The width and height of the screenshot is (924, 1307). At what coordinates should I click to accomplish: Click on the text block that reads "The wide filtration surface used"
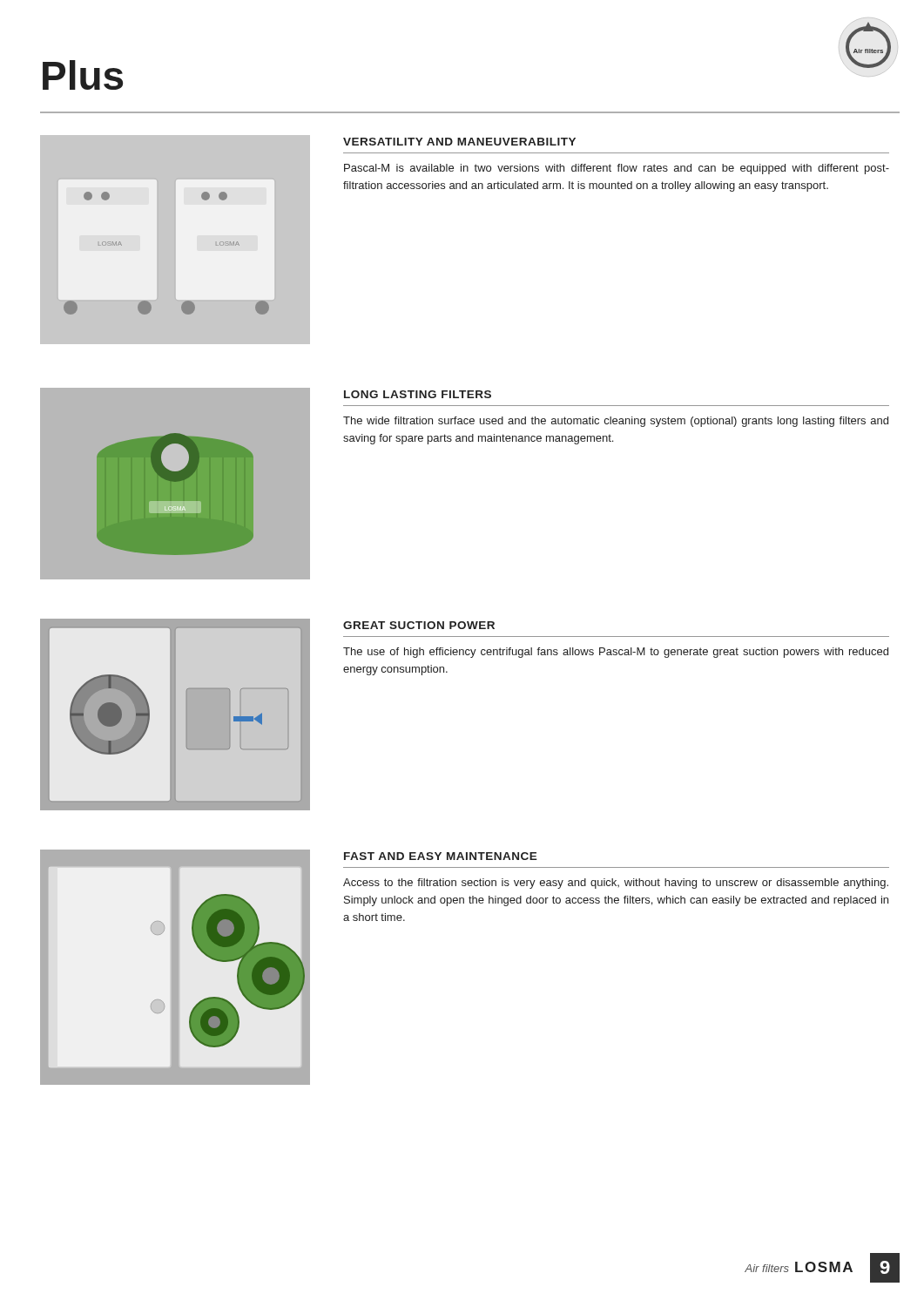(616, 429)
